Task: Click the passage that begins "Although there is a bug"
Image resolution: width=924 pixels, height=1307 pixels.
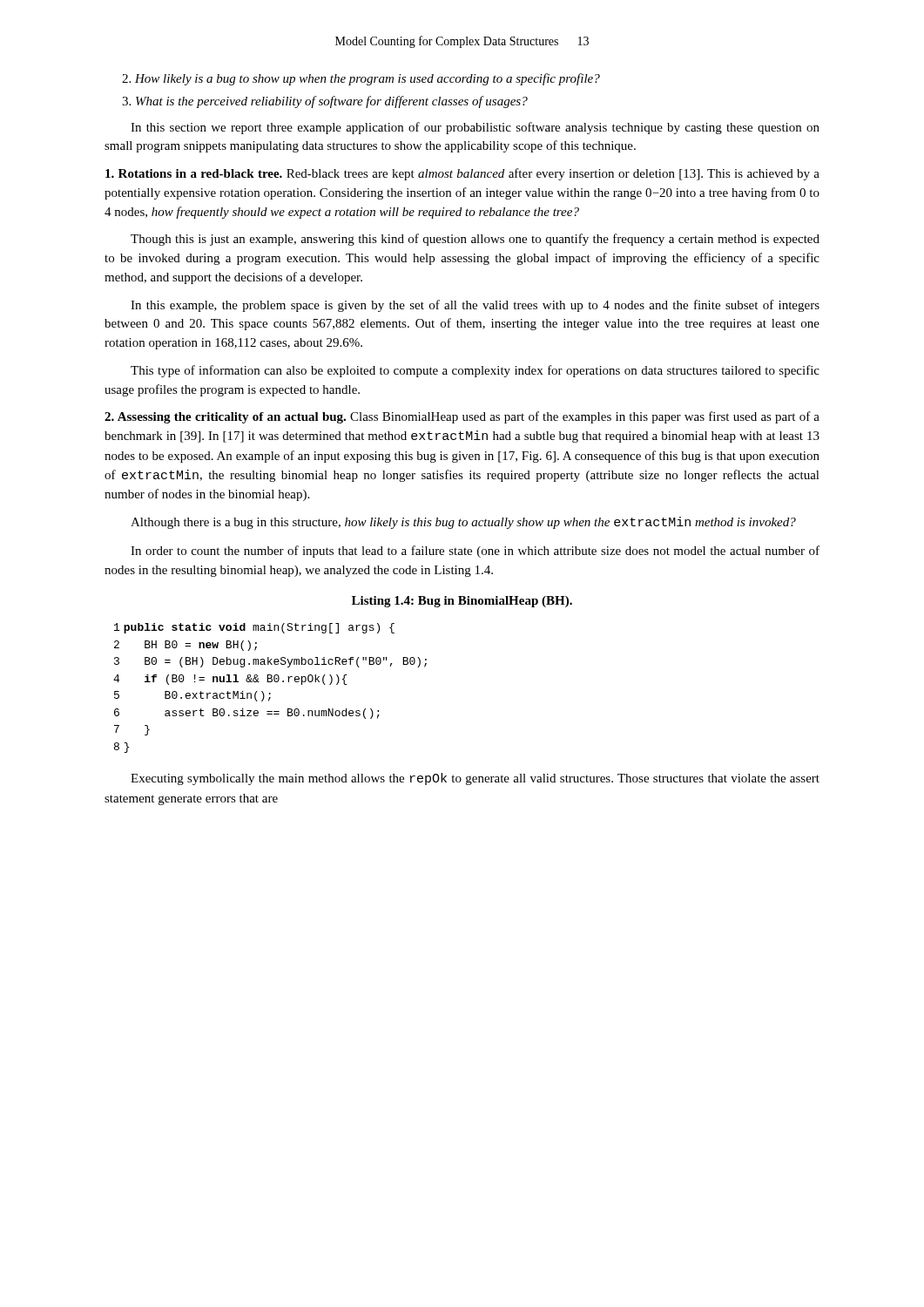Action: coord(463,523)
